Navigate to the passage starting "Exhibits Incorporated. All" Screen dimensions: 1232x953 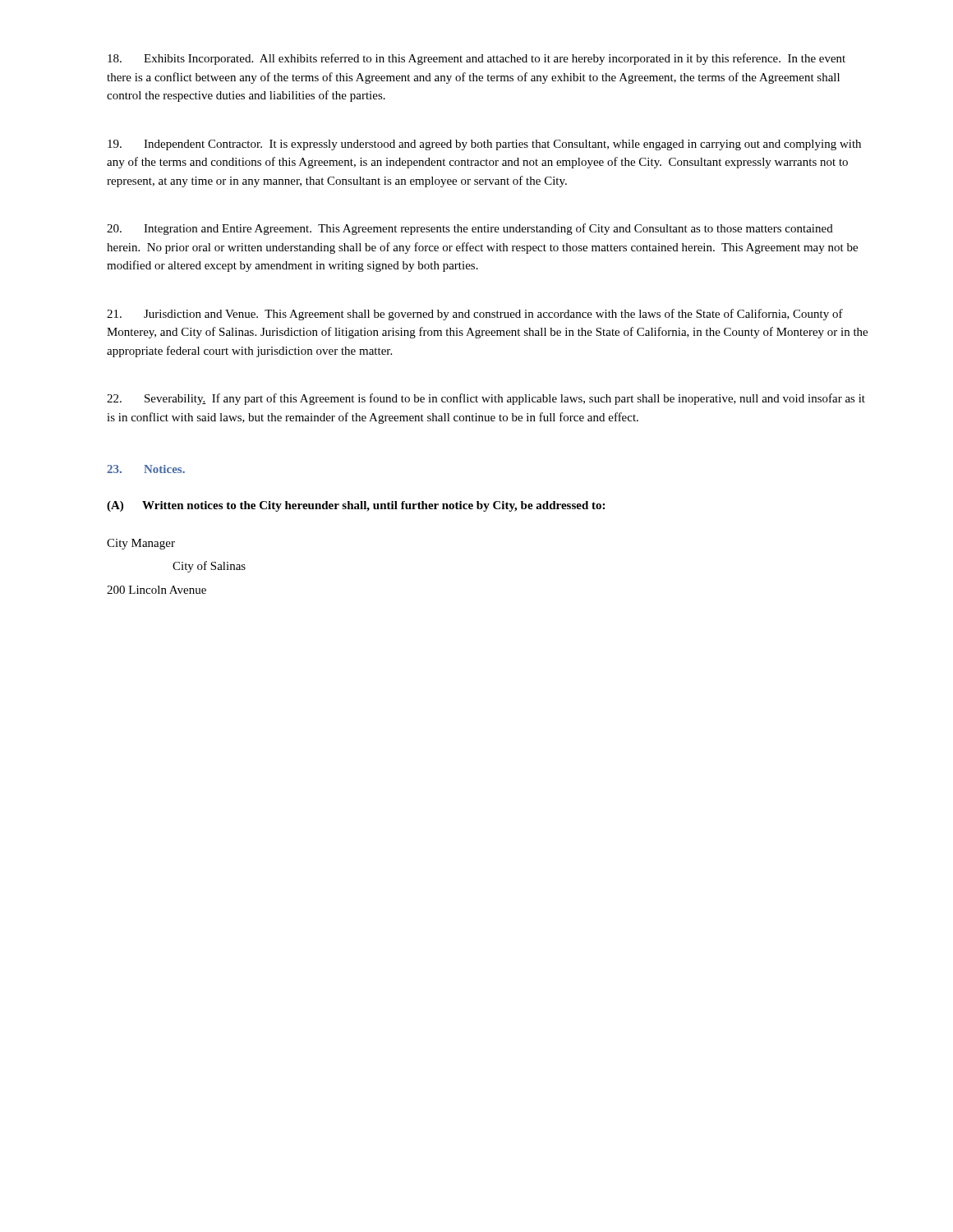476,77
